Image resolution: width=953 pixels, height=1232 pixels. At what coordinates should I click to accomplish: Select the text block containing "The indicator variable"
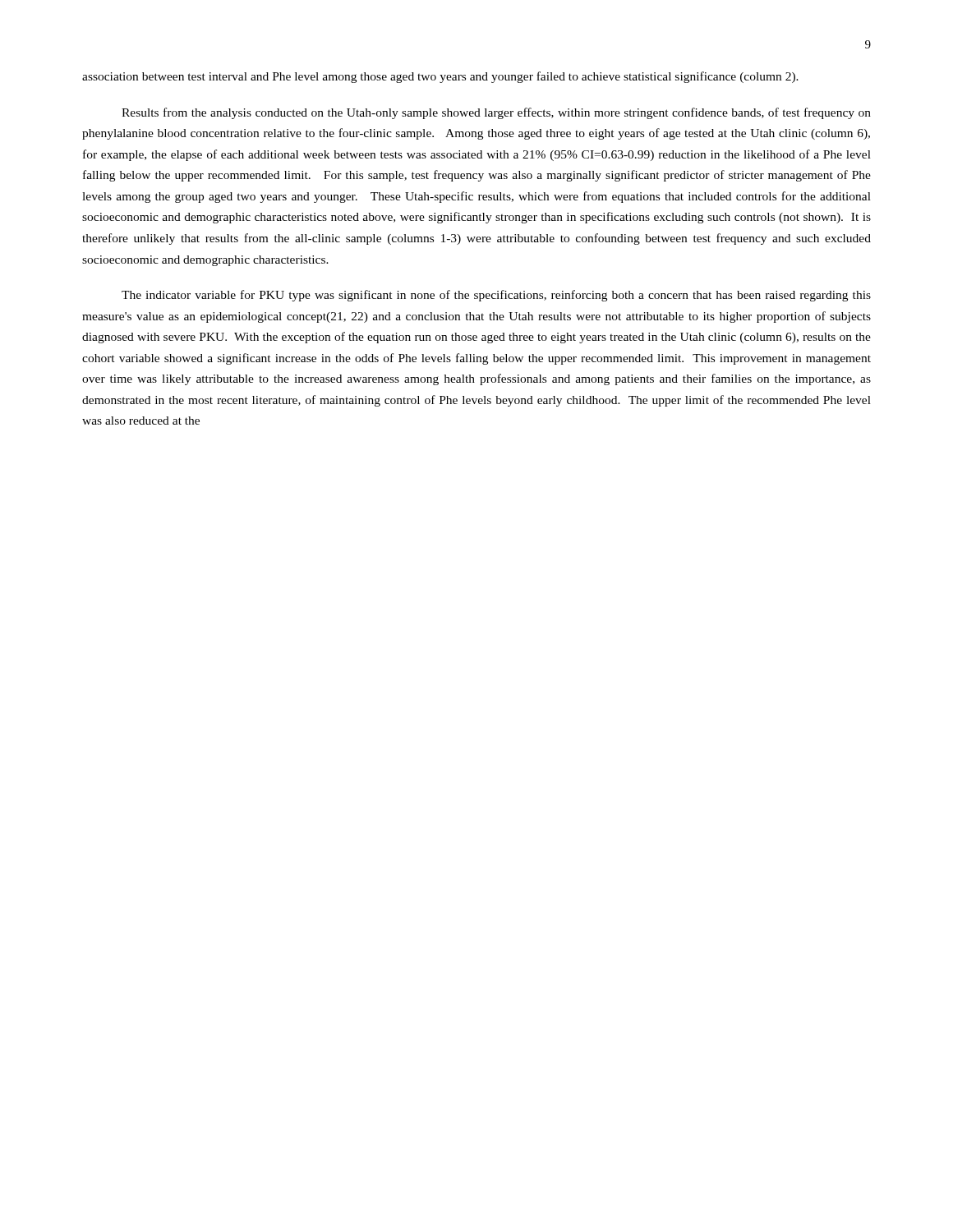tap(476, 358)
